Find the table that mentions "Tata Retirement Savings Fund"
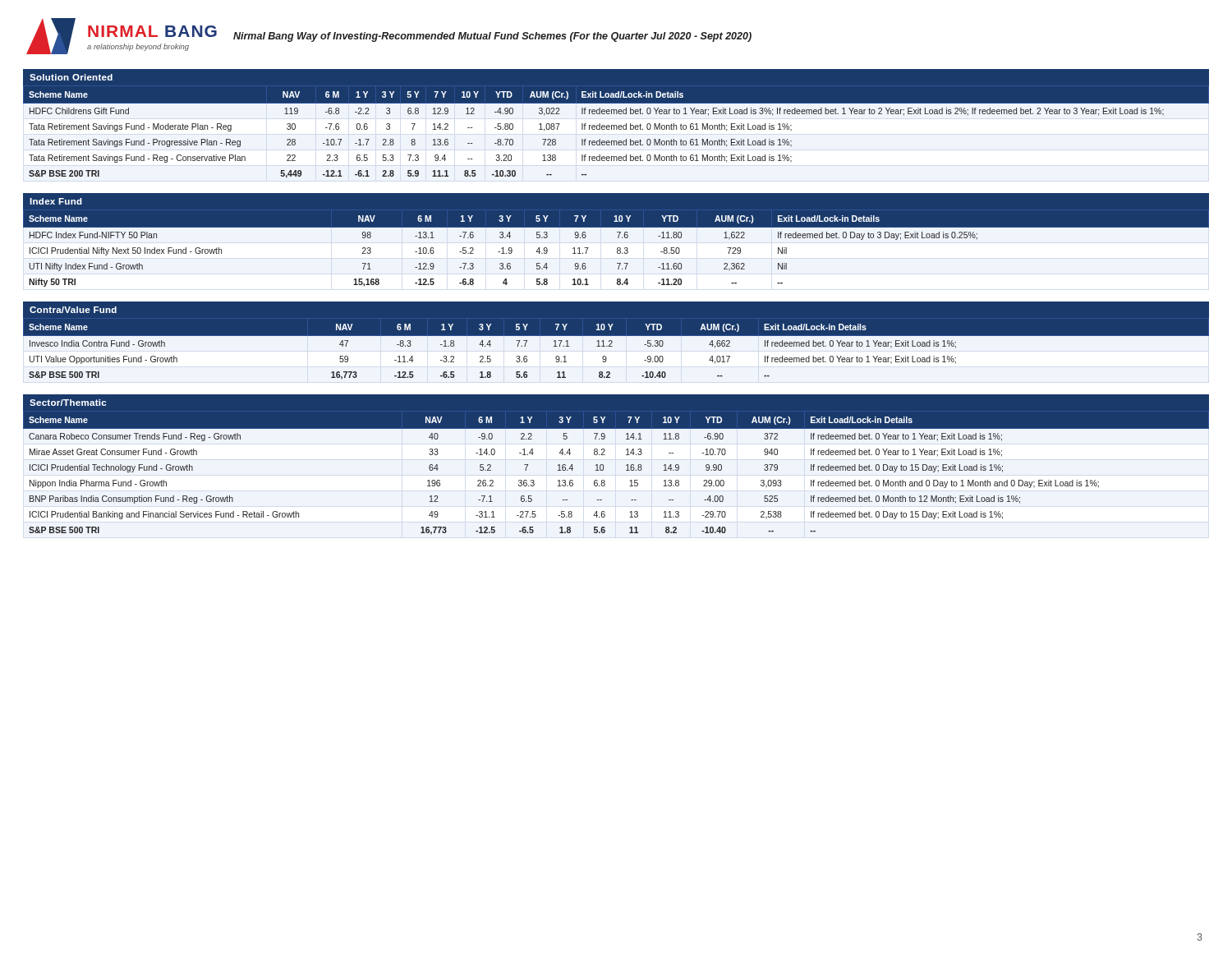The width and height of the screenshot is (1232, 953). pos(616,134)
